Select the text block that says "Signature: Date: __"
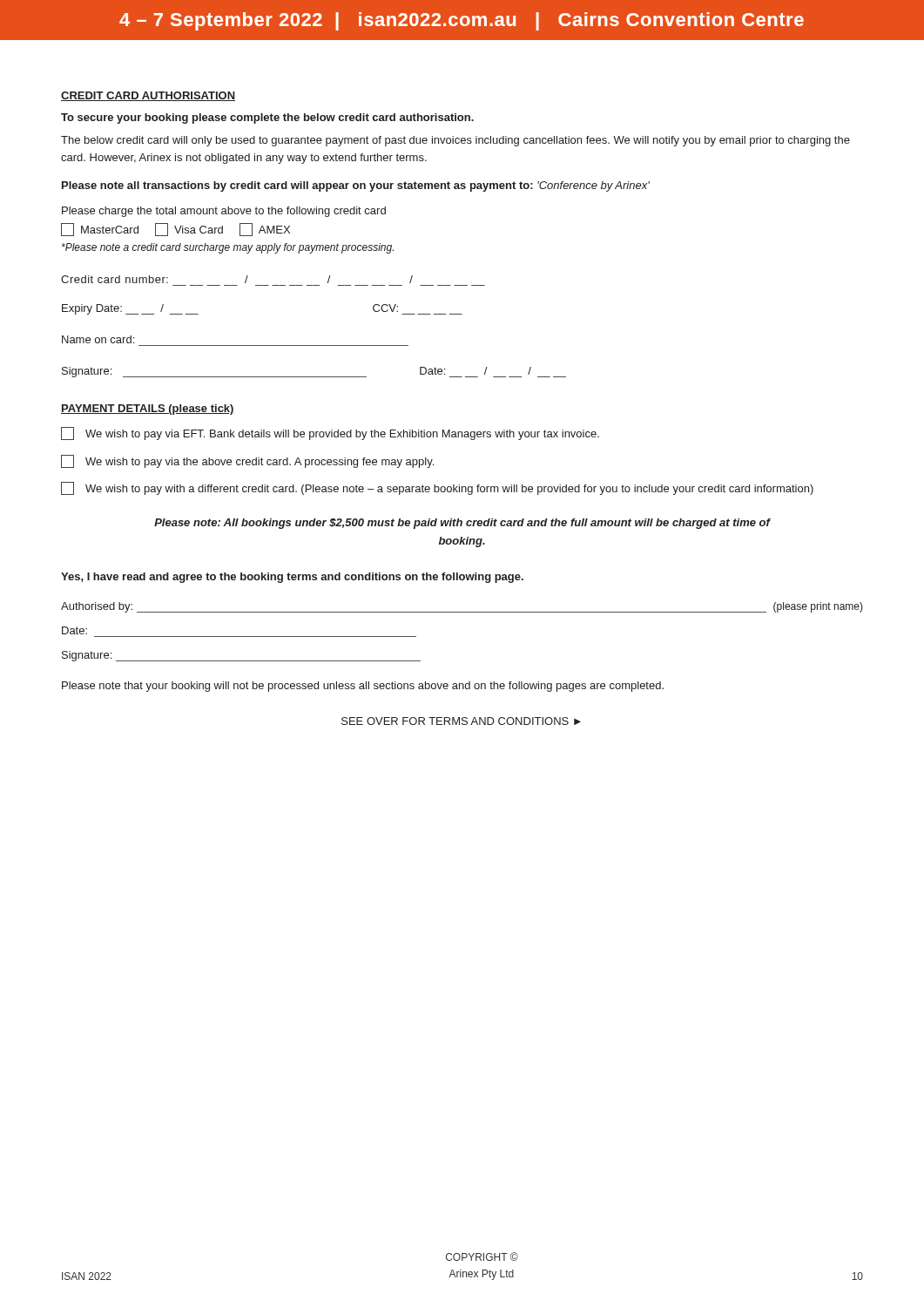Screen dimensions: 1307x924 [313, 370]
